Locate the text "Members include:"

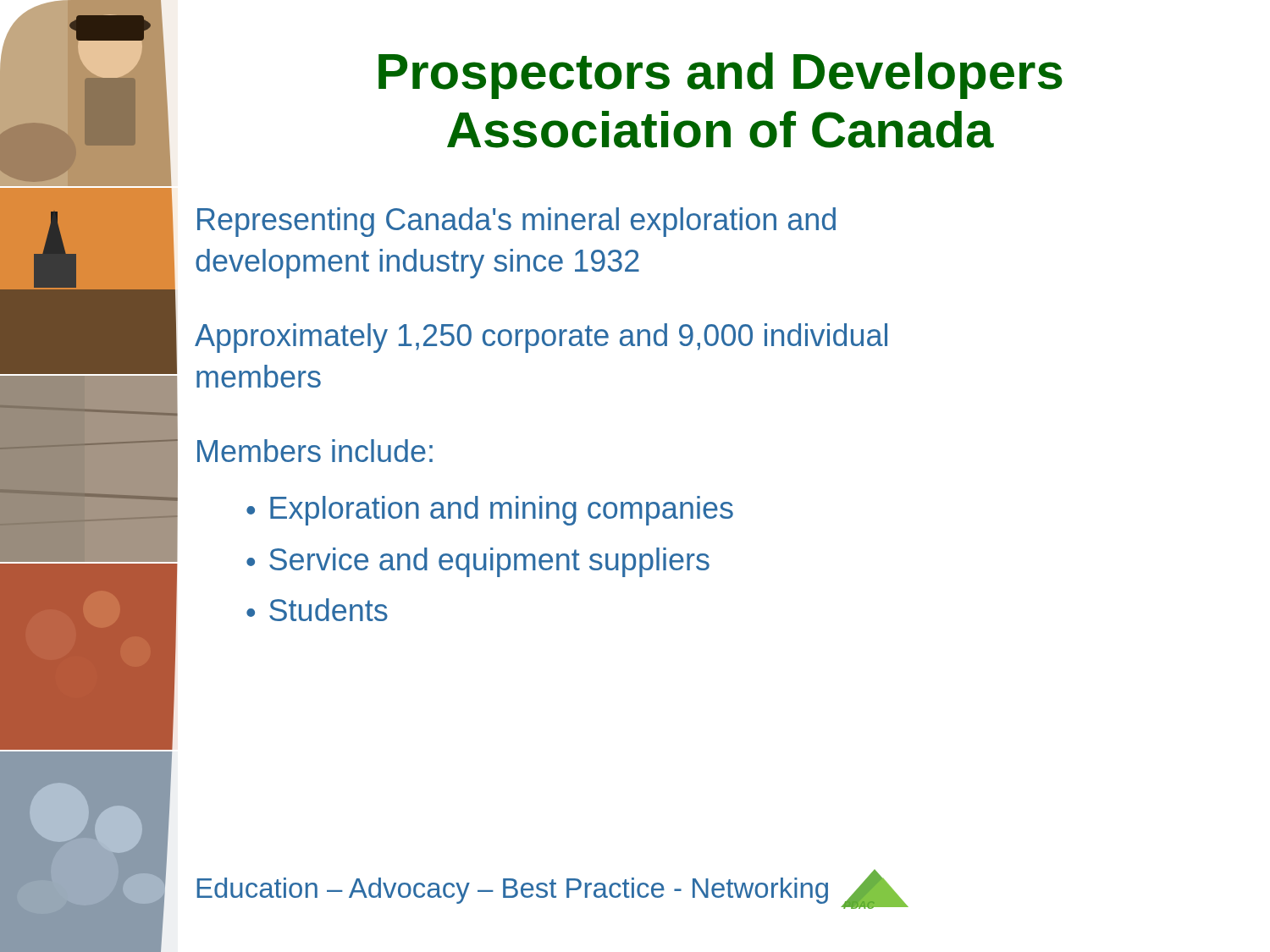click(x=315, y=452)
